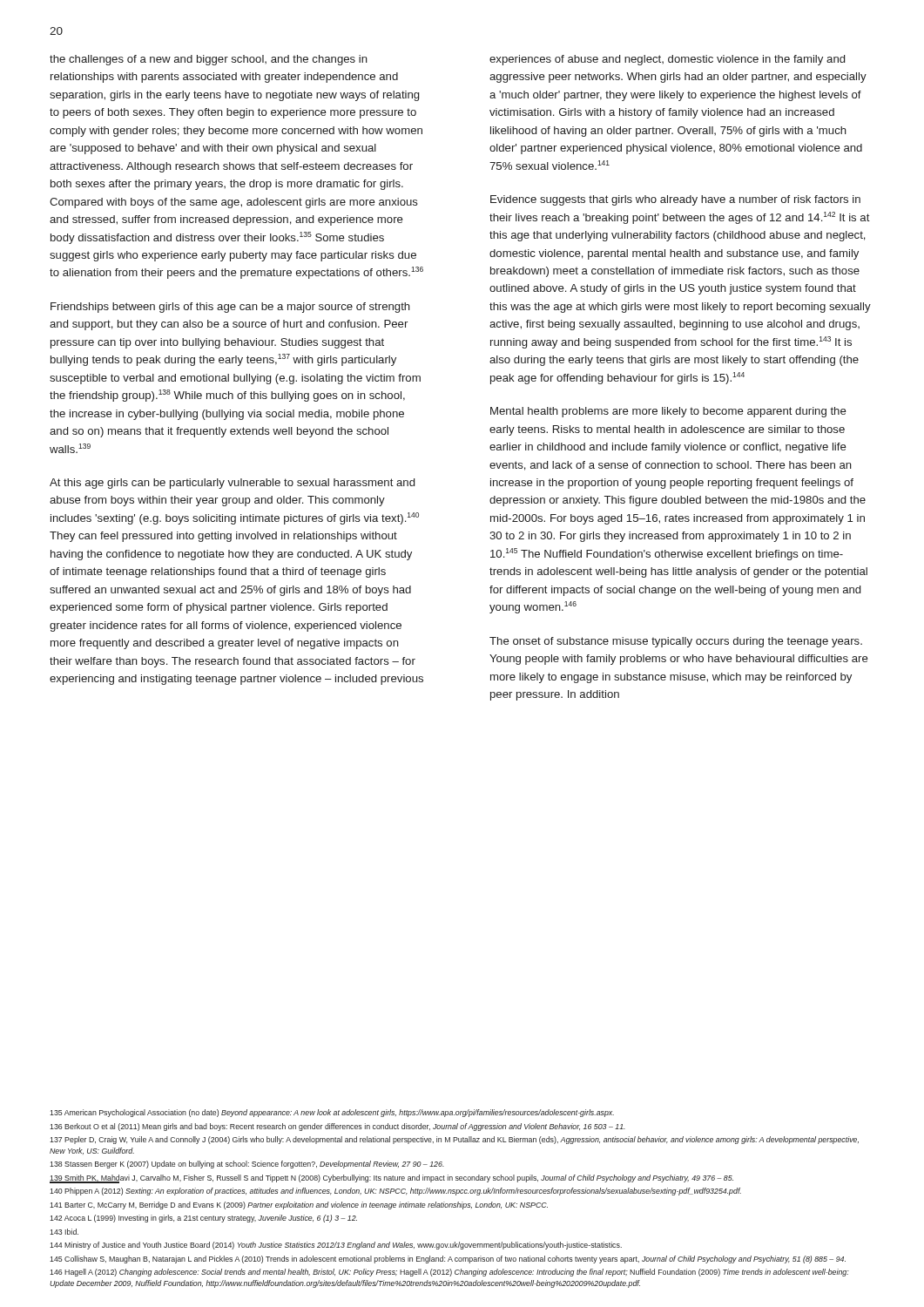Point to the text block starting "Mental health problems are more likely to"
924x1307 pixels.
point(681,510)
